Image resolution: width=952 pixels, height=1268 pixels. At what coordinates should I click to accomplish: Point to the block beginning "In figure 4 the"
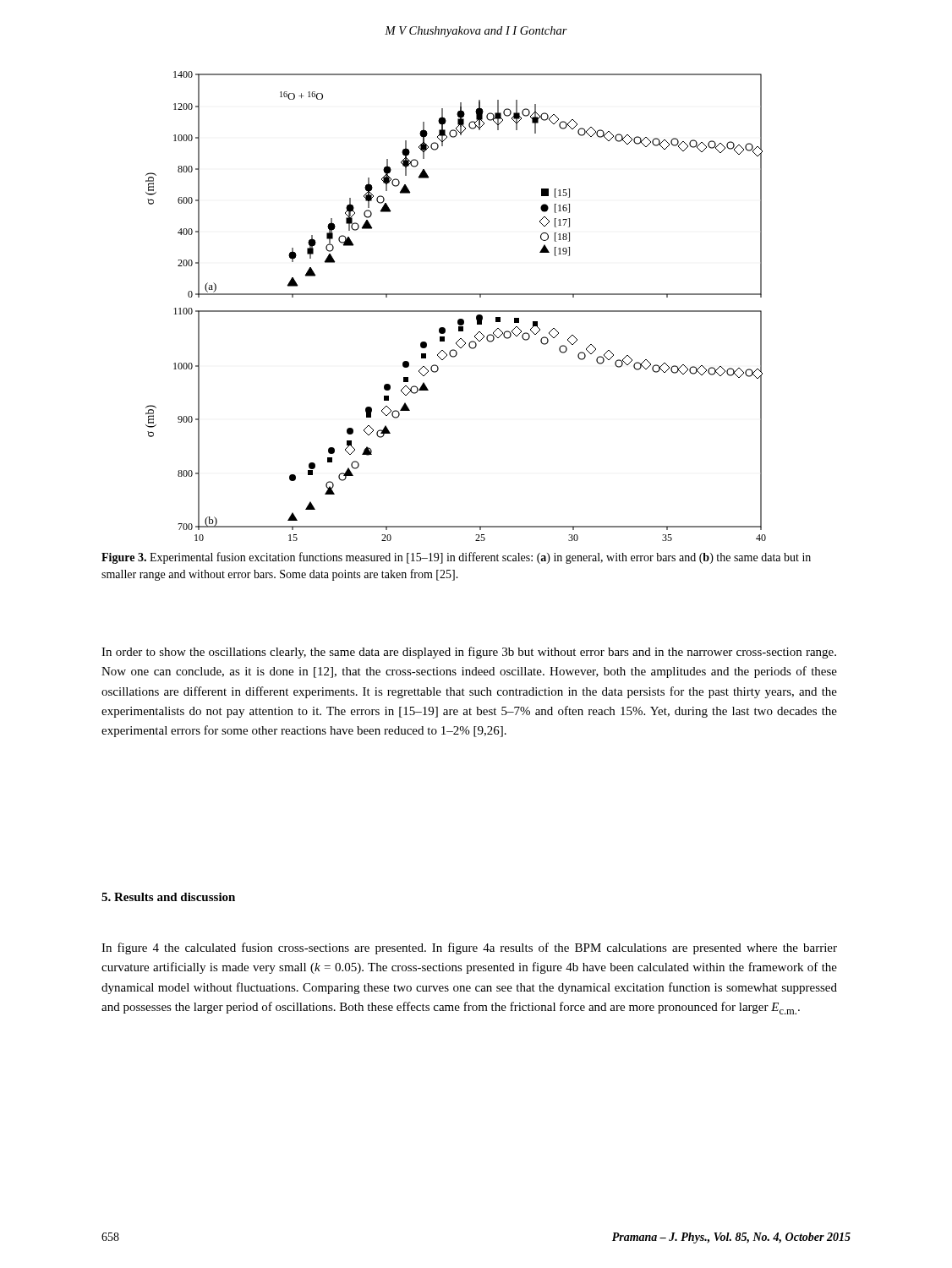click(x=469, y=979)
